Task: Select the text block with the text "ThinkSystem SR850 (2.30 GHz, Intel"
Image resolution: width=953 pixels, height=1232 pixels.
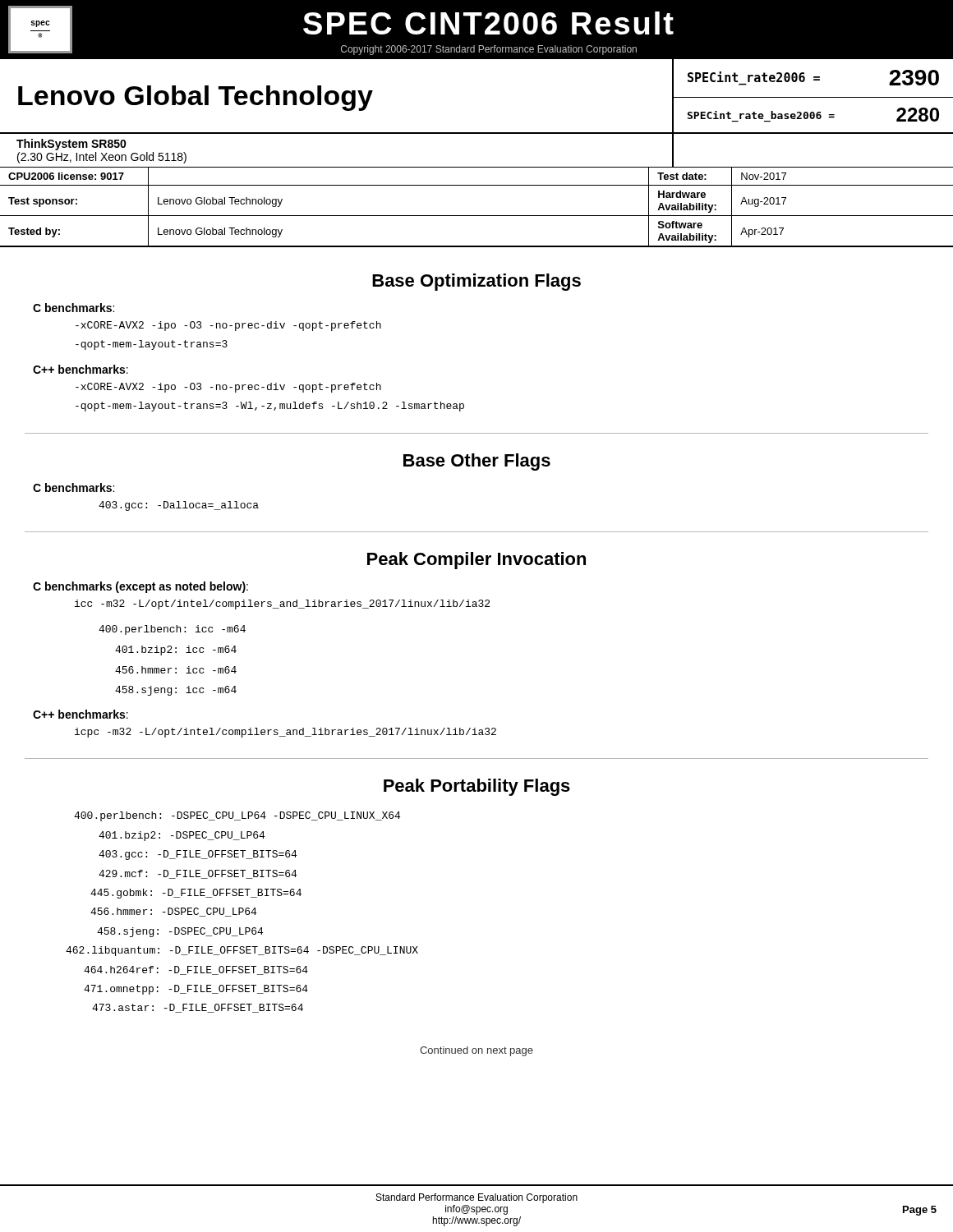Action: point(102,150)
